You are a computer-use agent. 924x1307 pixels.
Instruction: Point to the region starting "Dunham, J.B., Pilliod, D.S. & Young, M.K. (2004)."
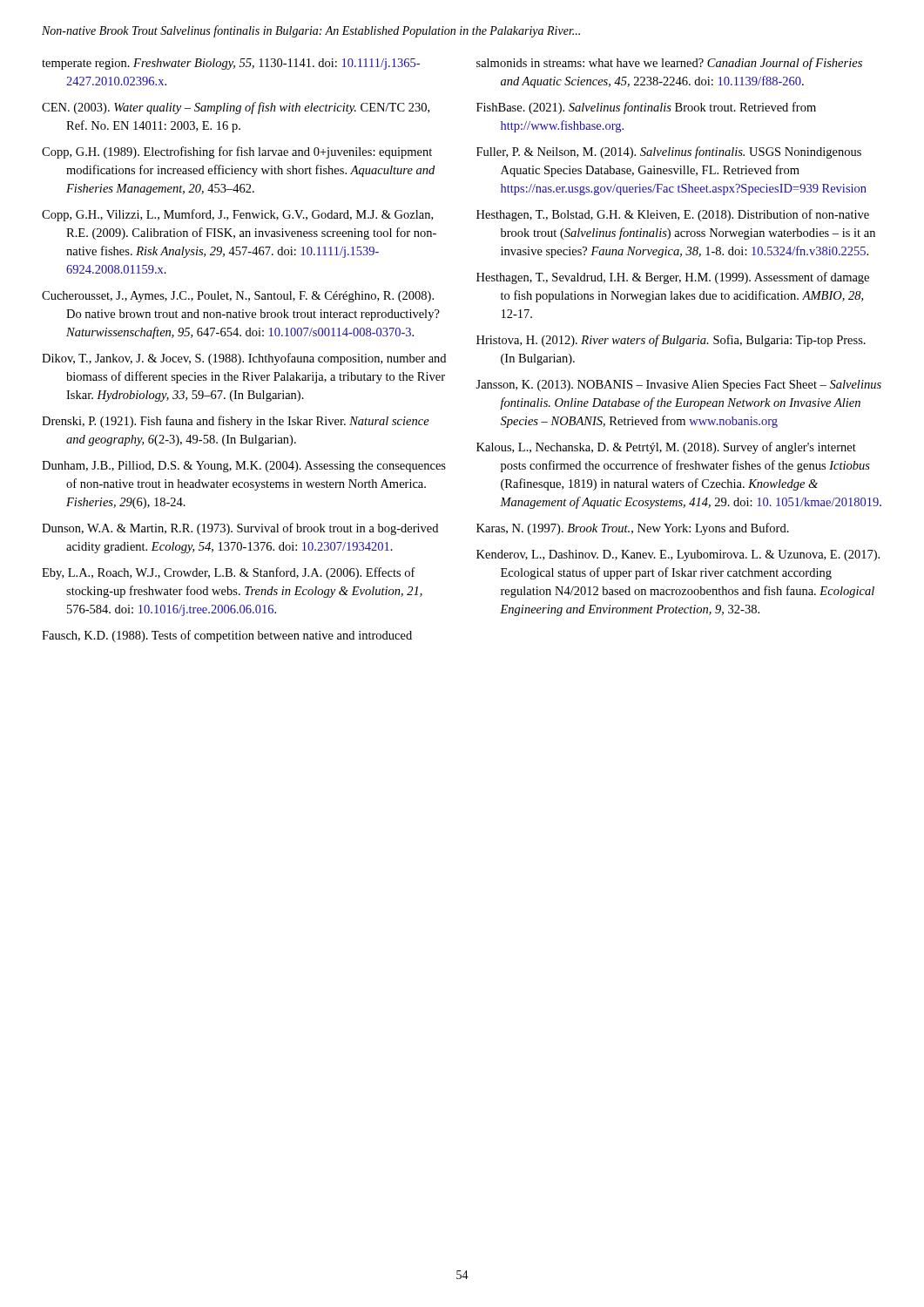click(x=244, y=484)
